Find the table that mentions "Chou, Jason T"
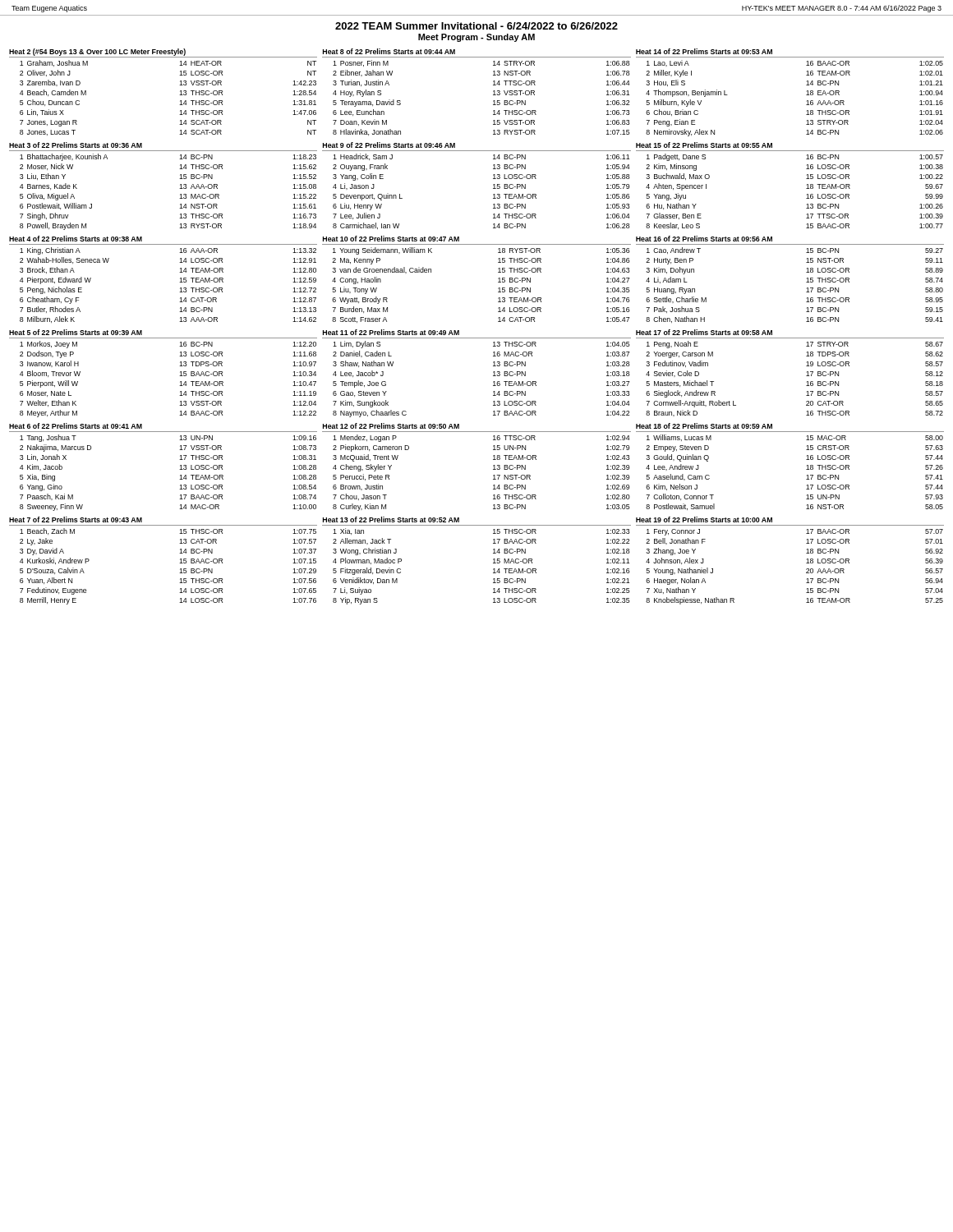Viewport: 953px width, 1232px height. pos(476,472)
